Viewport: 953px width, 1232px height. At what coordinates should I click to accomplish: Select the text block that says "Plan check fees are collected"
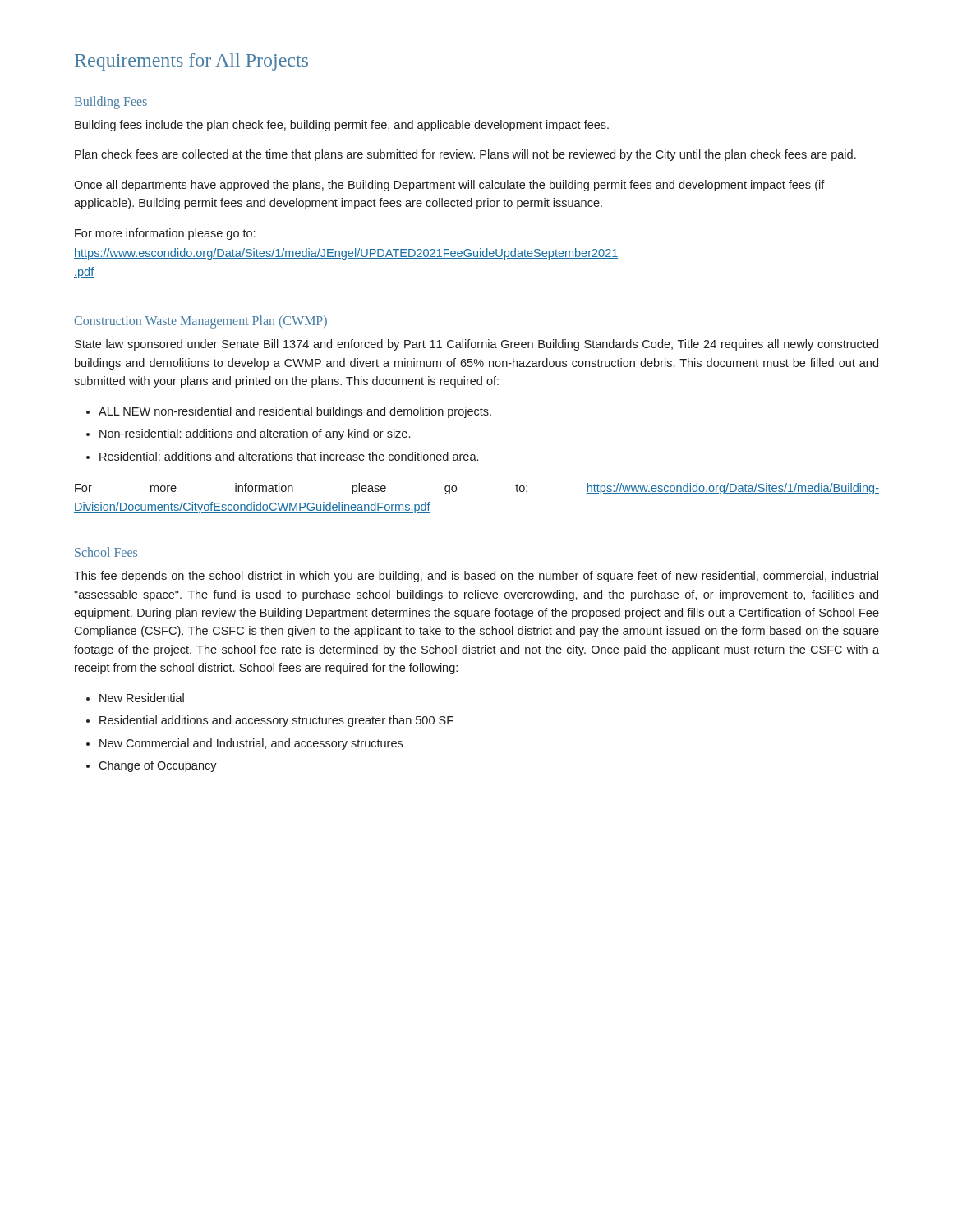[x=476, y=155]
